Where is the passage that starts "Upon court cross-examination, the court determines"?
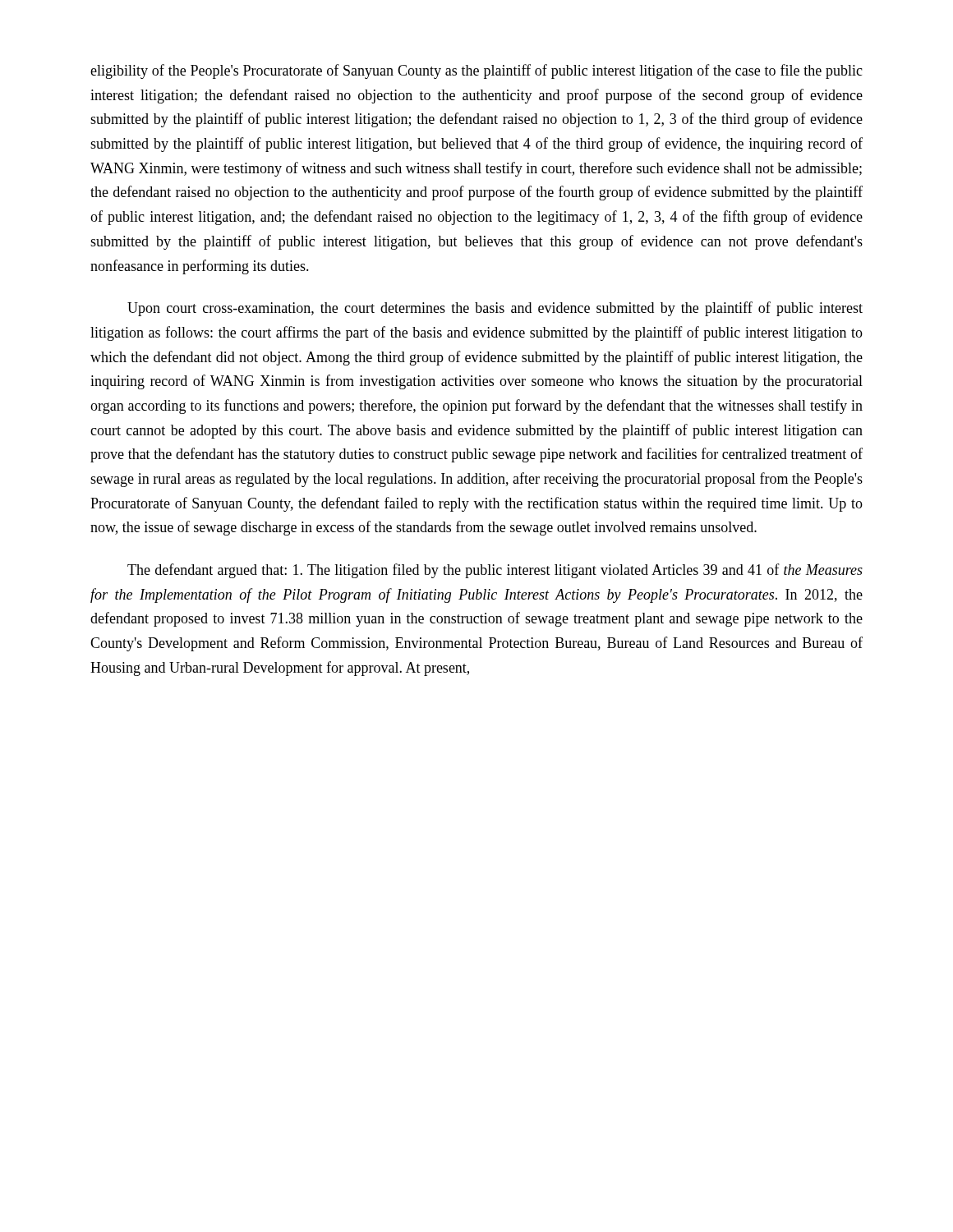Viewport: 953px width, 1232px height. (476, 418)
